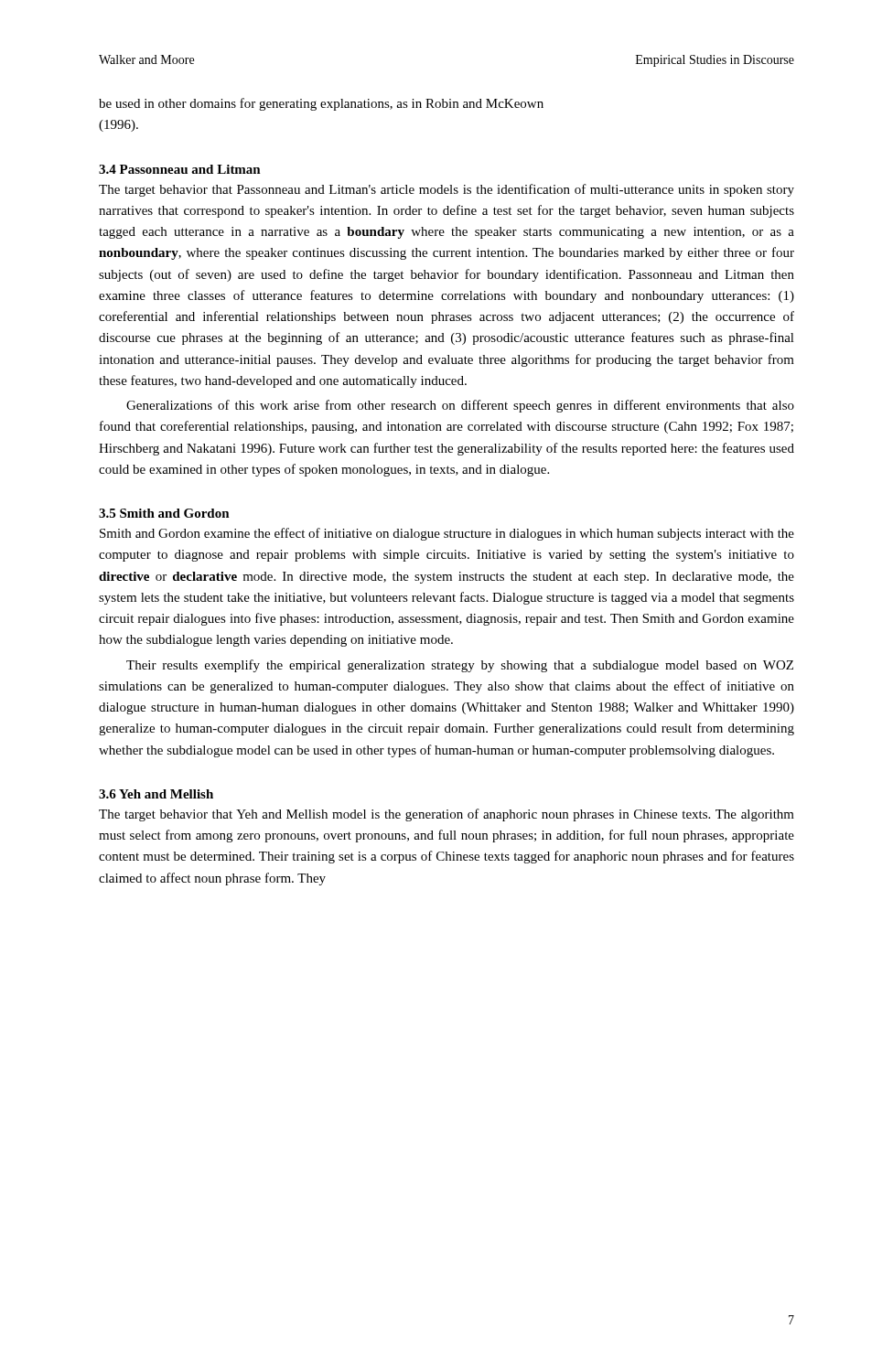
Task: Where does it say "3.4 Passonneau and Litman"?
Action: [x=180, y=169]
